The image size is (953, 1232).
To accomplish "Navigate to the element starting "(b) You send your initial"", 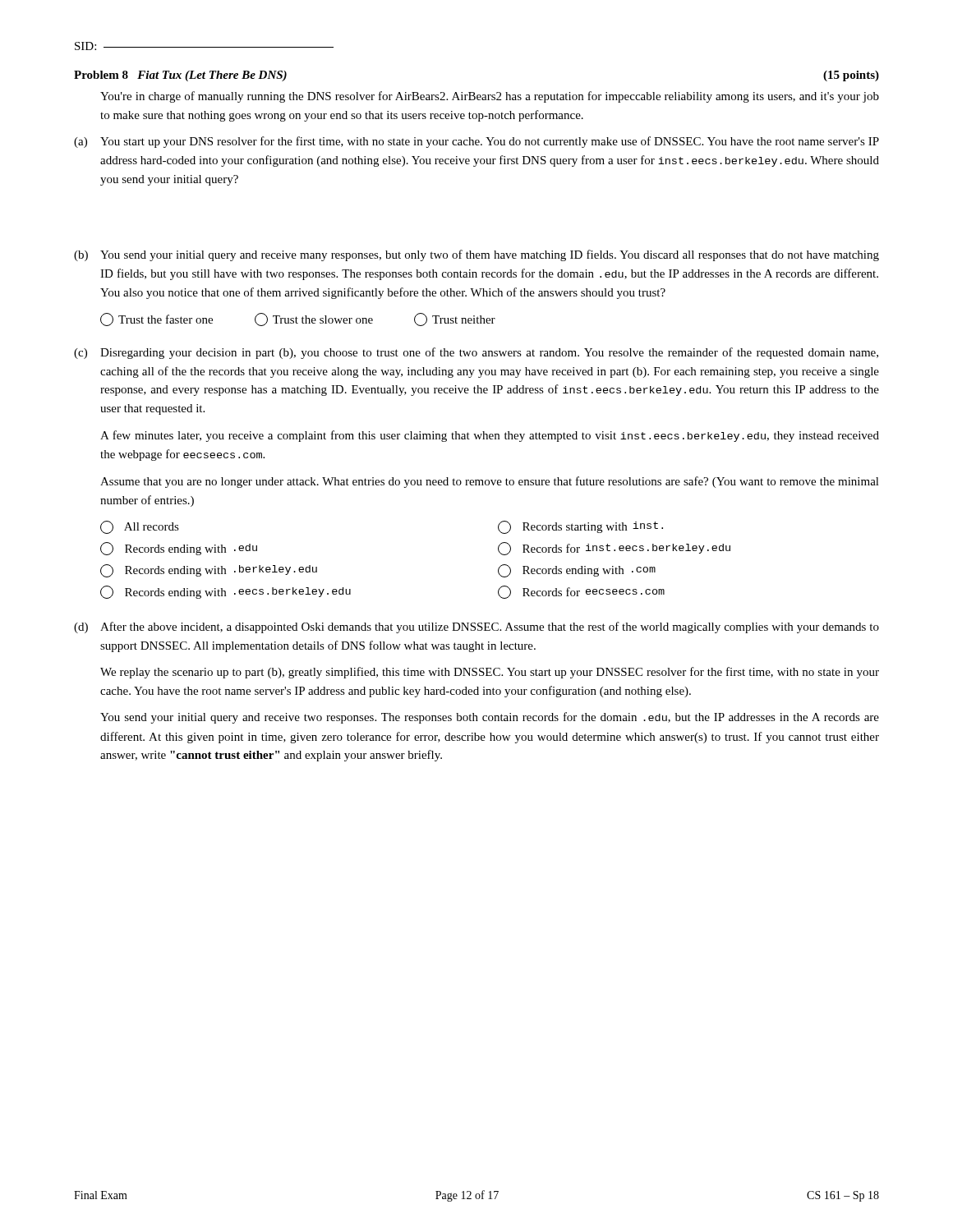I will (476, 289).
